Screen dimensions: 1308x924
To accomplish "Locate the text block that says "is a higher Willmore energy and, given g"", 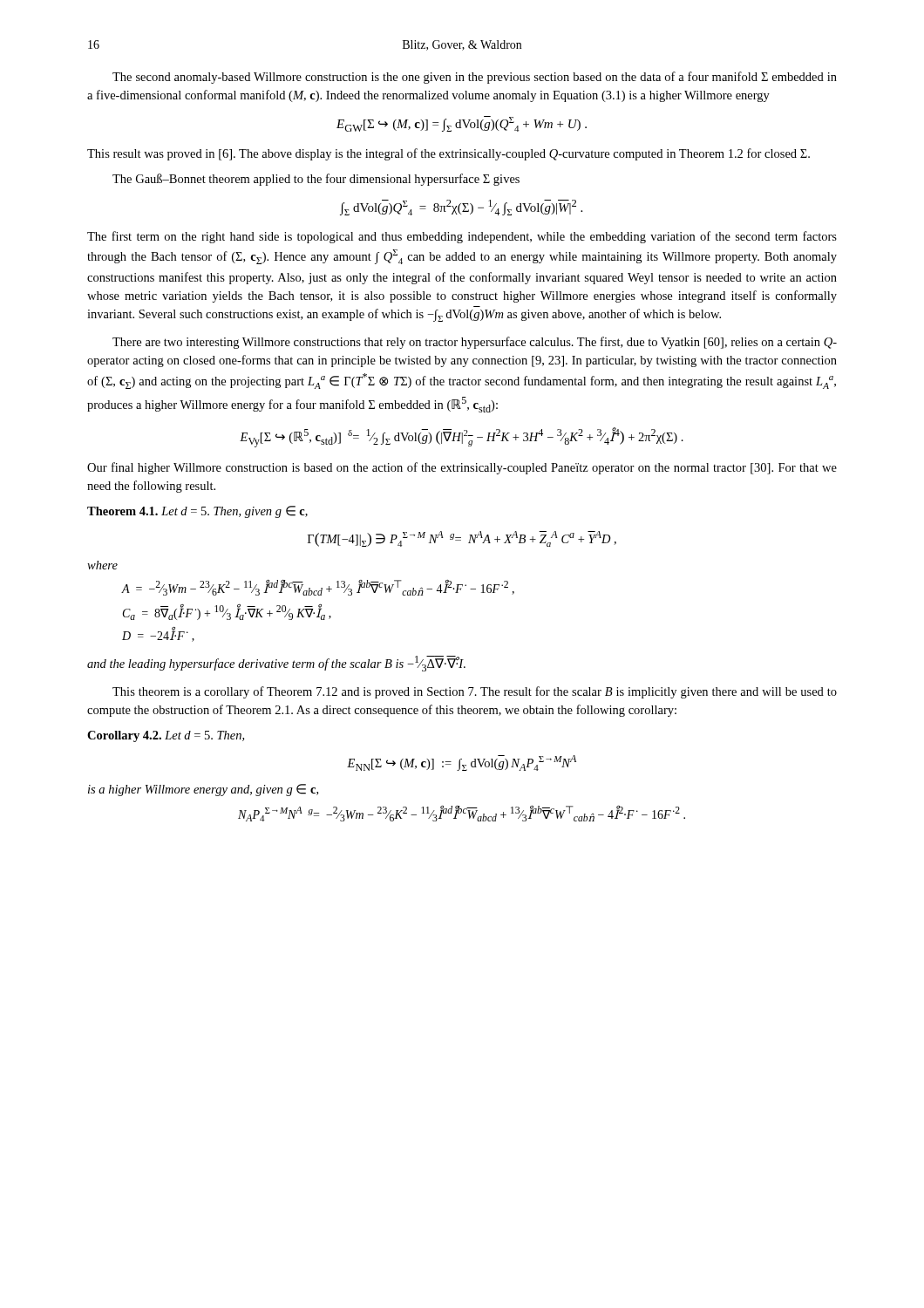I will (203, 790).
